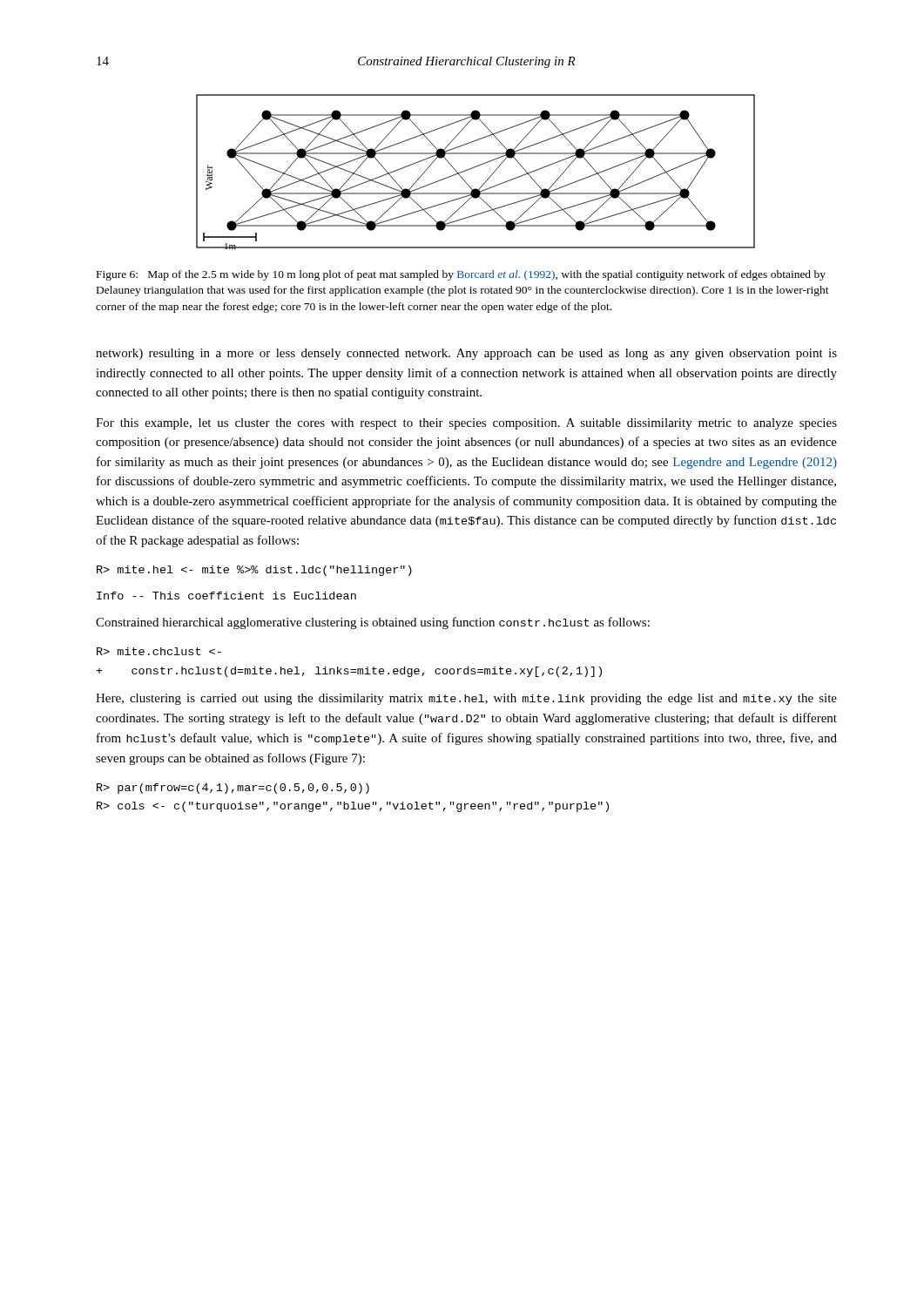
Task: Navigate to the block starting "Constrained hierarchical agglomerative clustering is obtained using"
Action: pyautogui.click(x=373, y=623)
